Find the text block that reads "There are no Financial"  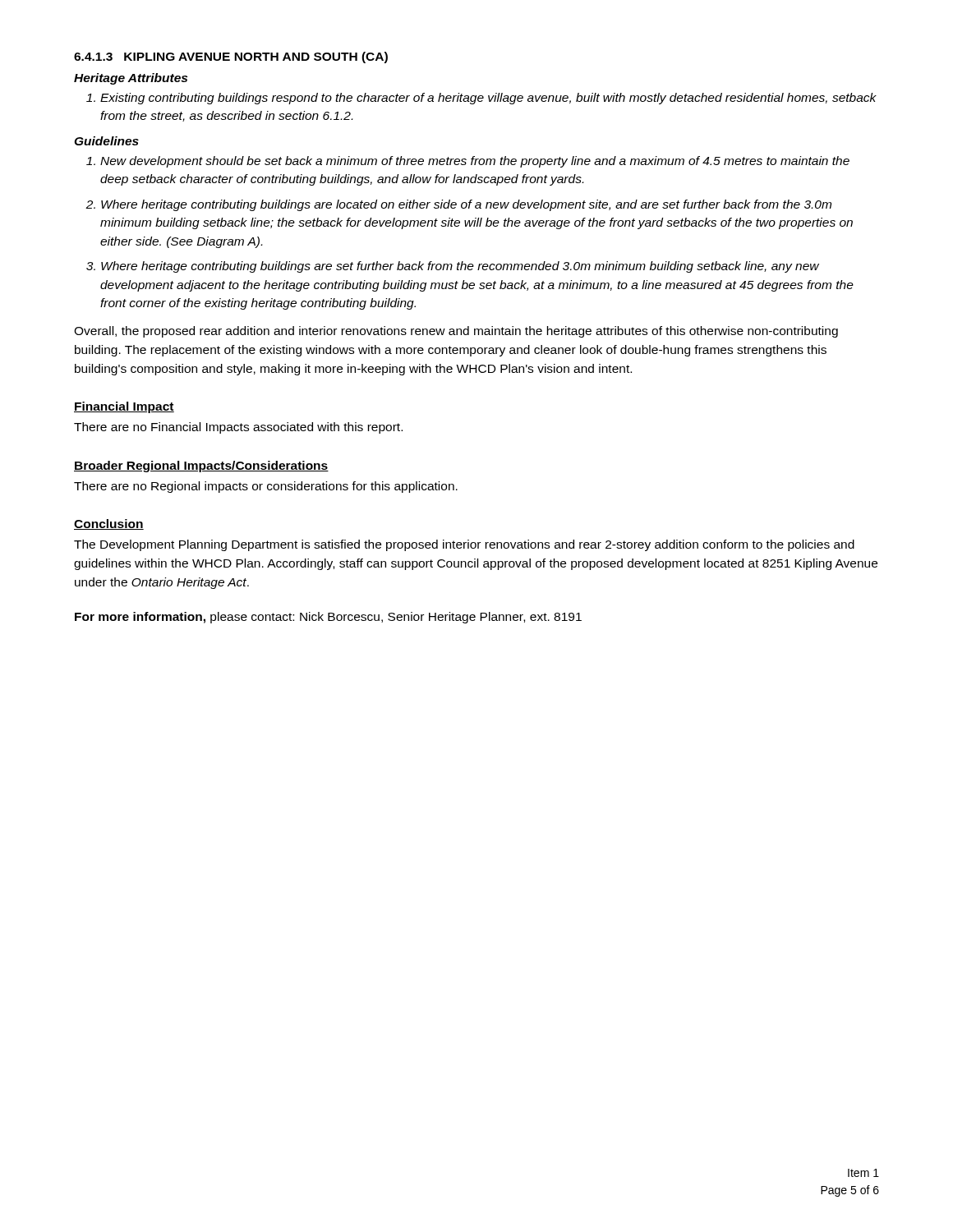tap(239, 427)
